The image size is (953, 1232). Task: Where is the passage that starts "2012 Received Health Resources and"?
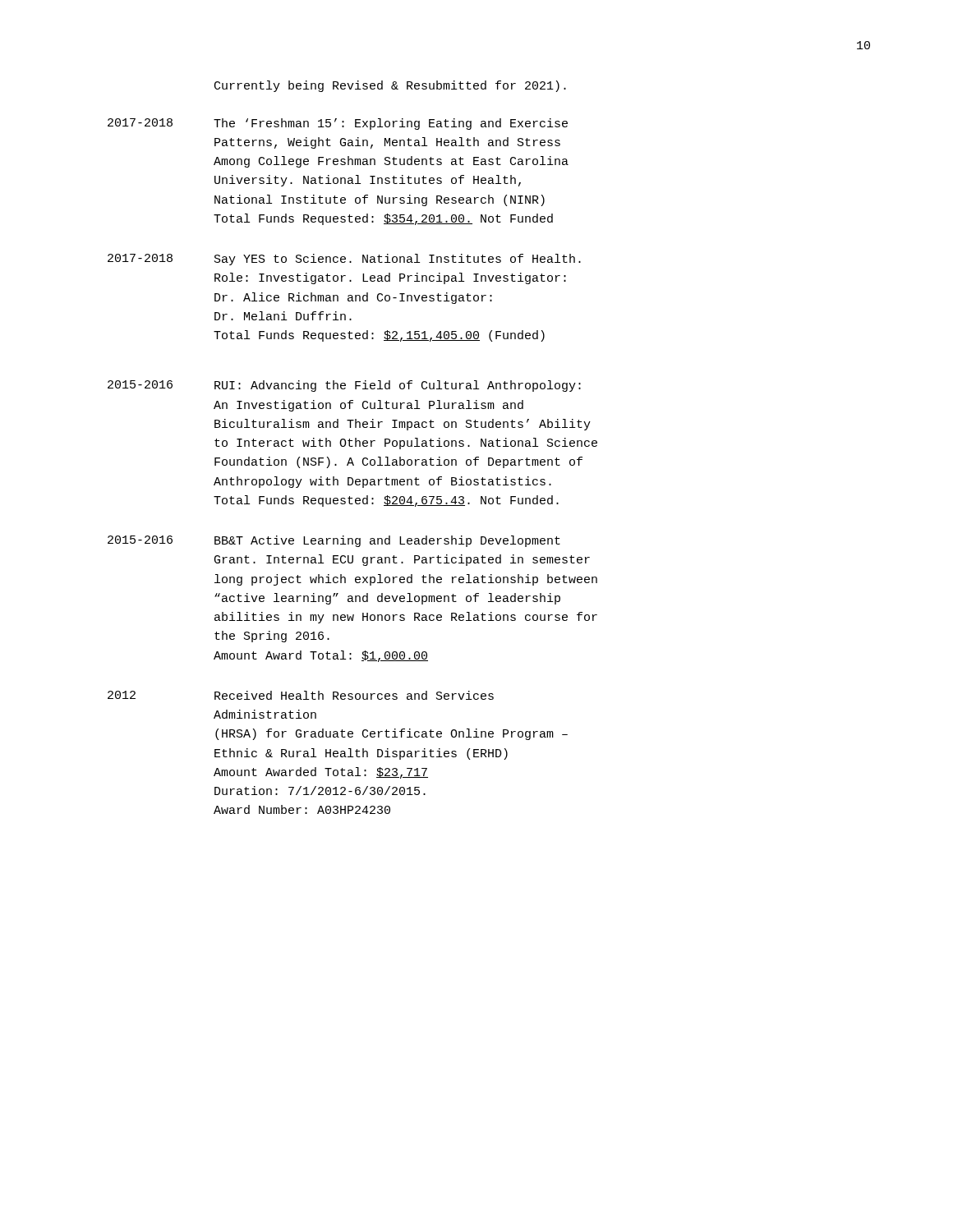(x=489, y=754)
